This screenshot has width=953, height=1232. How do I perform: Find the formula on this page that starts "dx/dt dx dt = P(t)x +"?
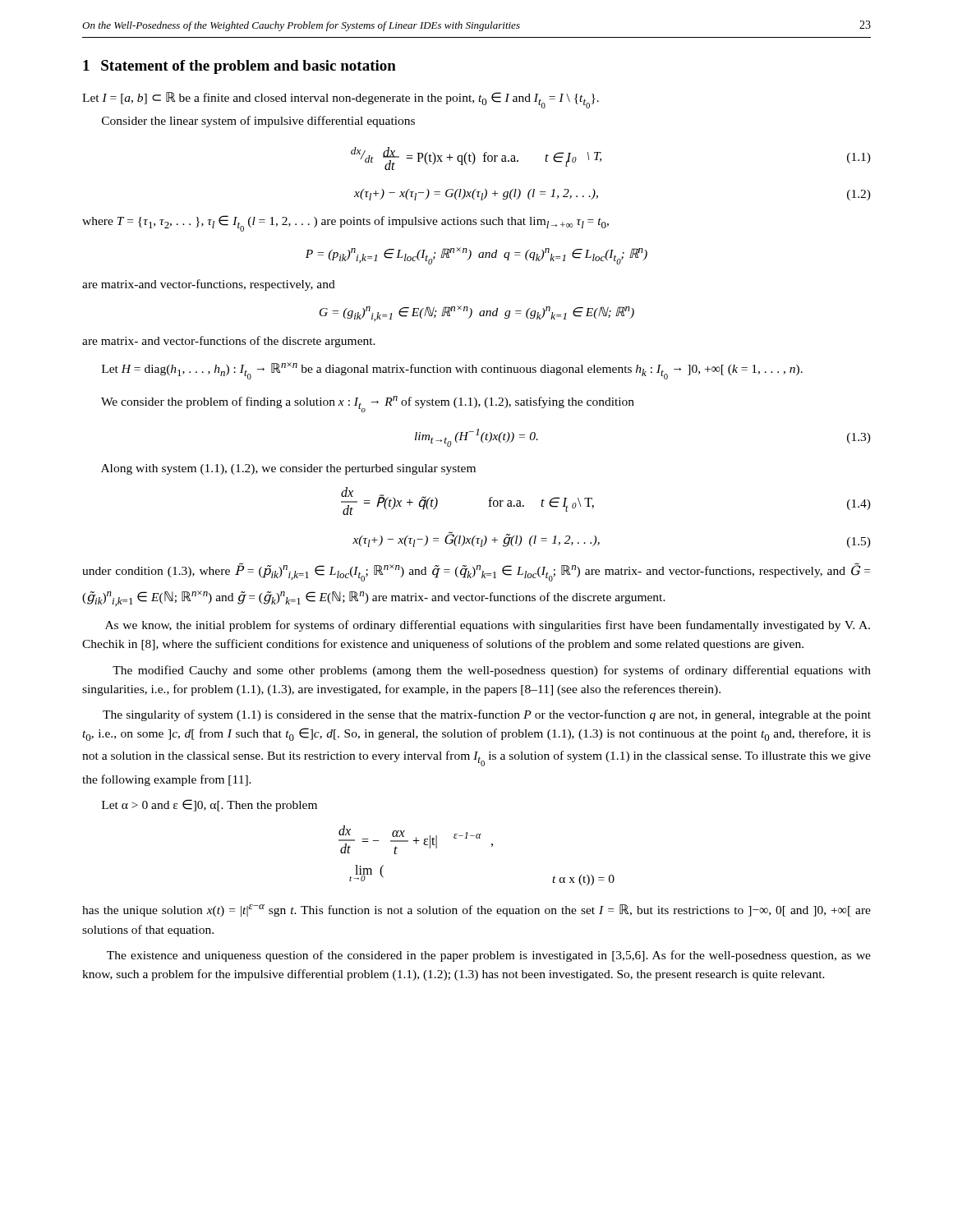[x=611, y=157]
